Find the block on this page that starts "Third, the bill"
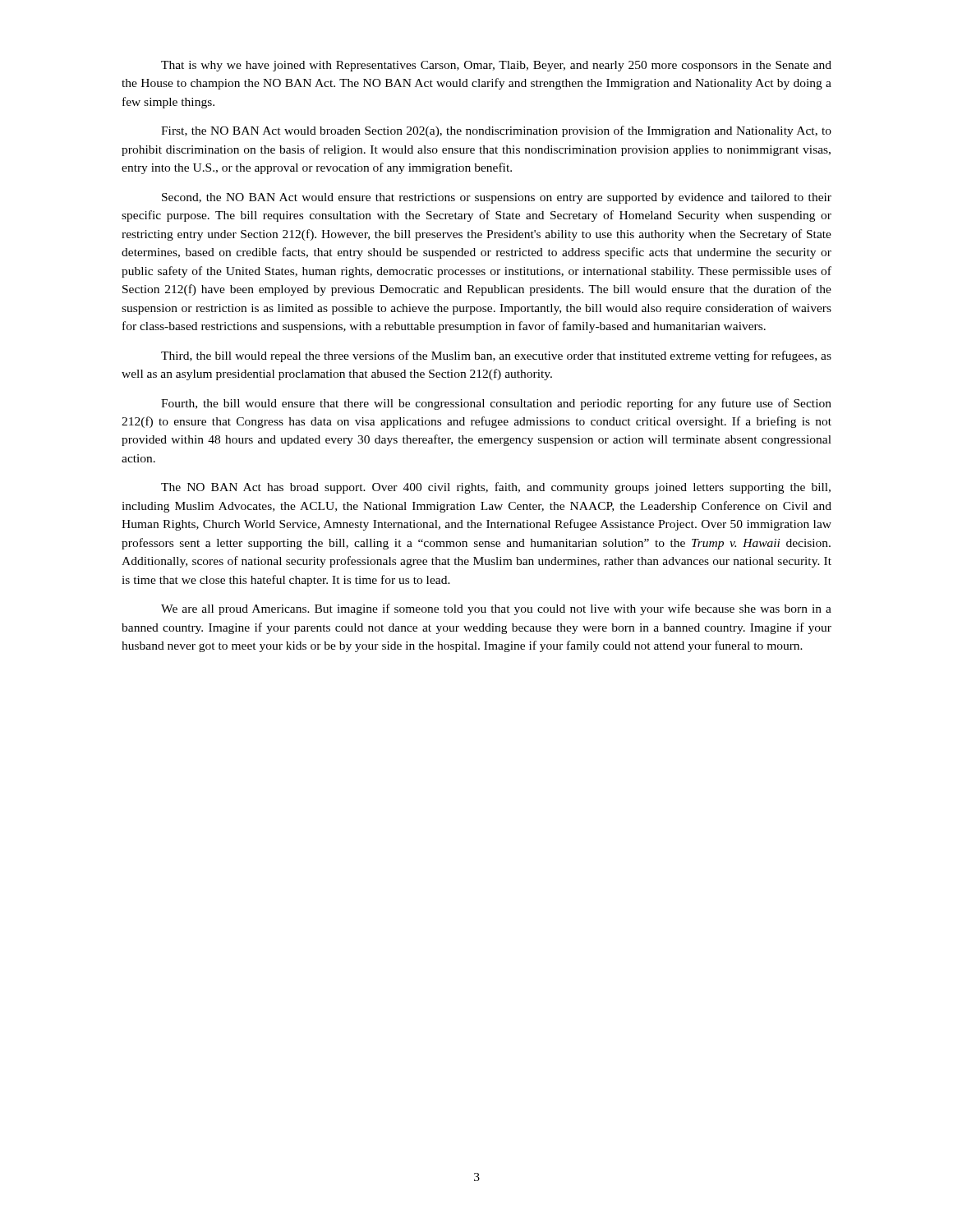The height and width of the screenshot is (1232, 953). pos(476,364)
